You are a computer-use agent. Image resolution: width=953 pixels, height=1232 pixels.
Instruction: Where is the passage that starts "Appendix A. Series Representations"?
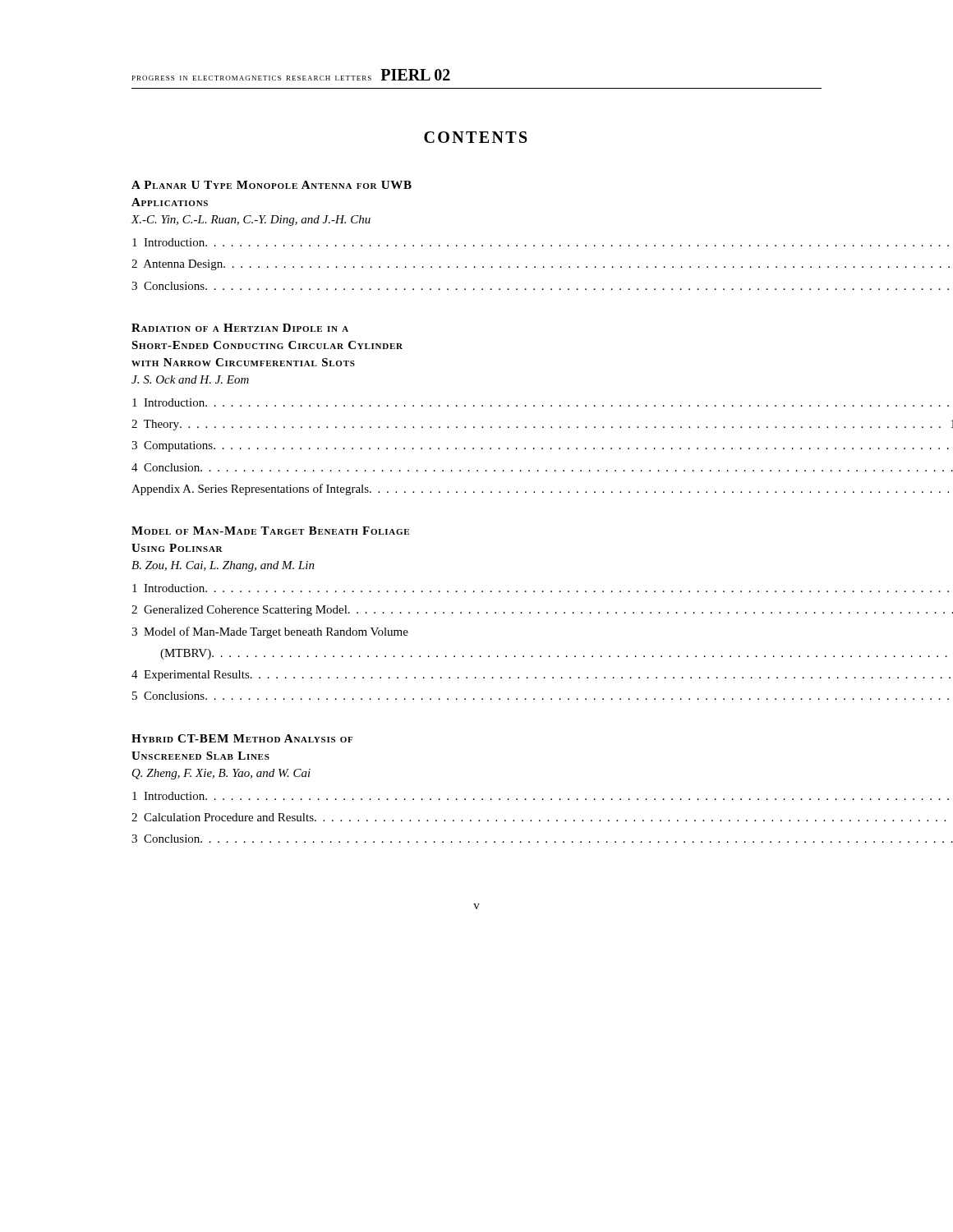coord(476,489)
